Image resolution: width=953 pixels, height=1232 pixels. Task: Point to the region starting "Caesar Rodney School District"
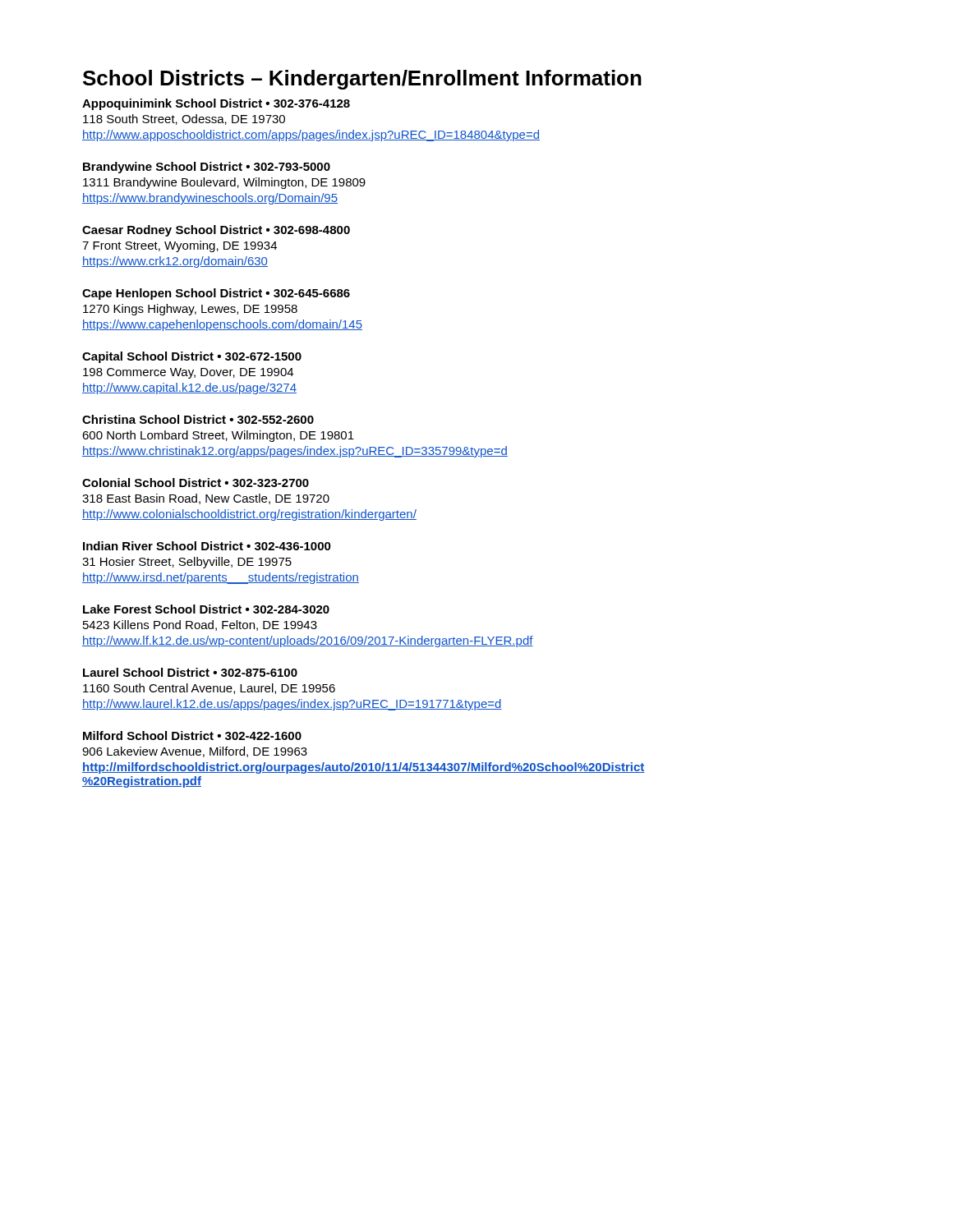point(216,231)
